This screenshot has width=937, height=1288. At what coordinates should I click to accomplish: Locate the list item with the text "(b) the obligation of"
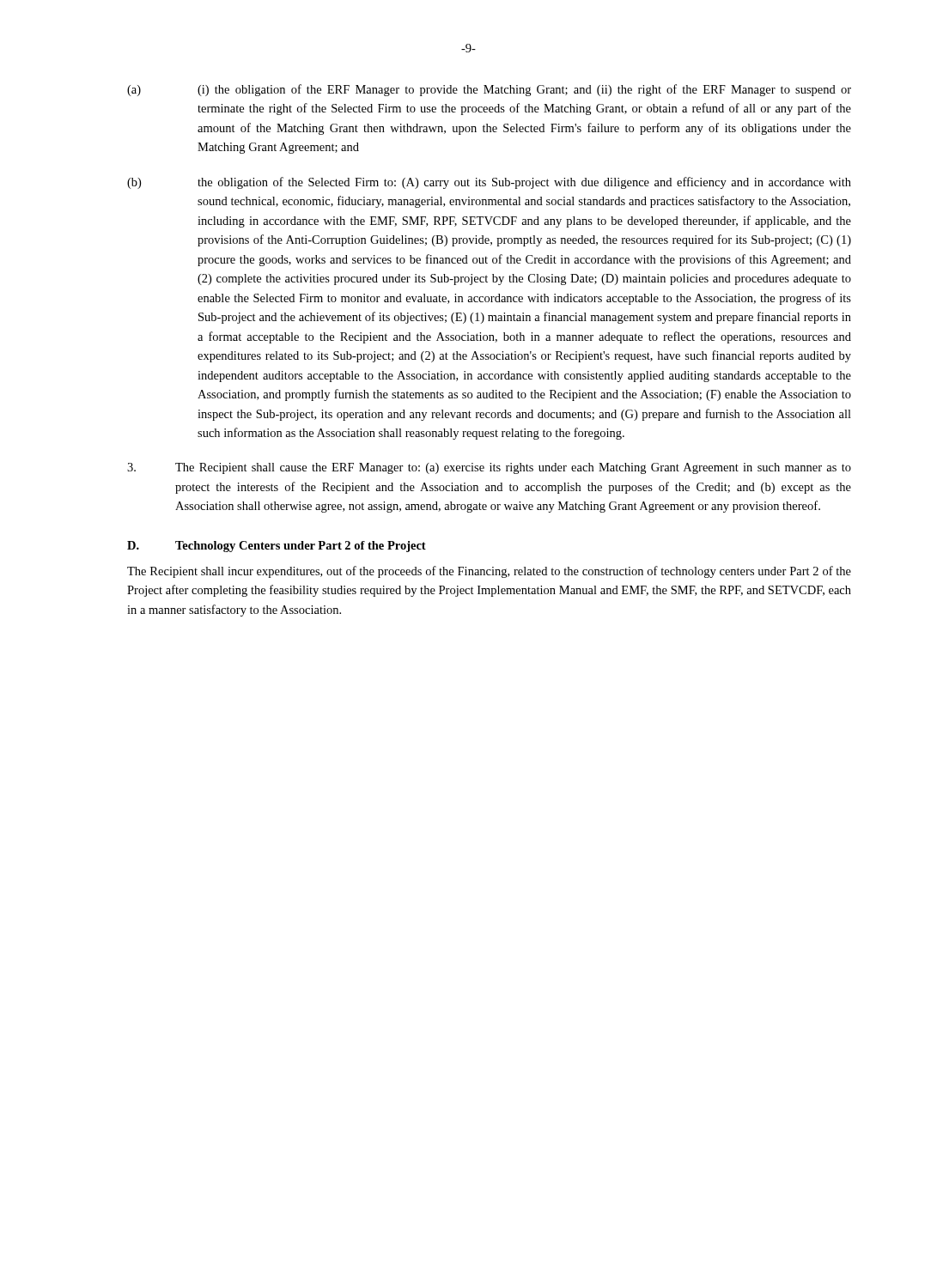(489, 308)
